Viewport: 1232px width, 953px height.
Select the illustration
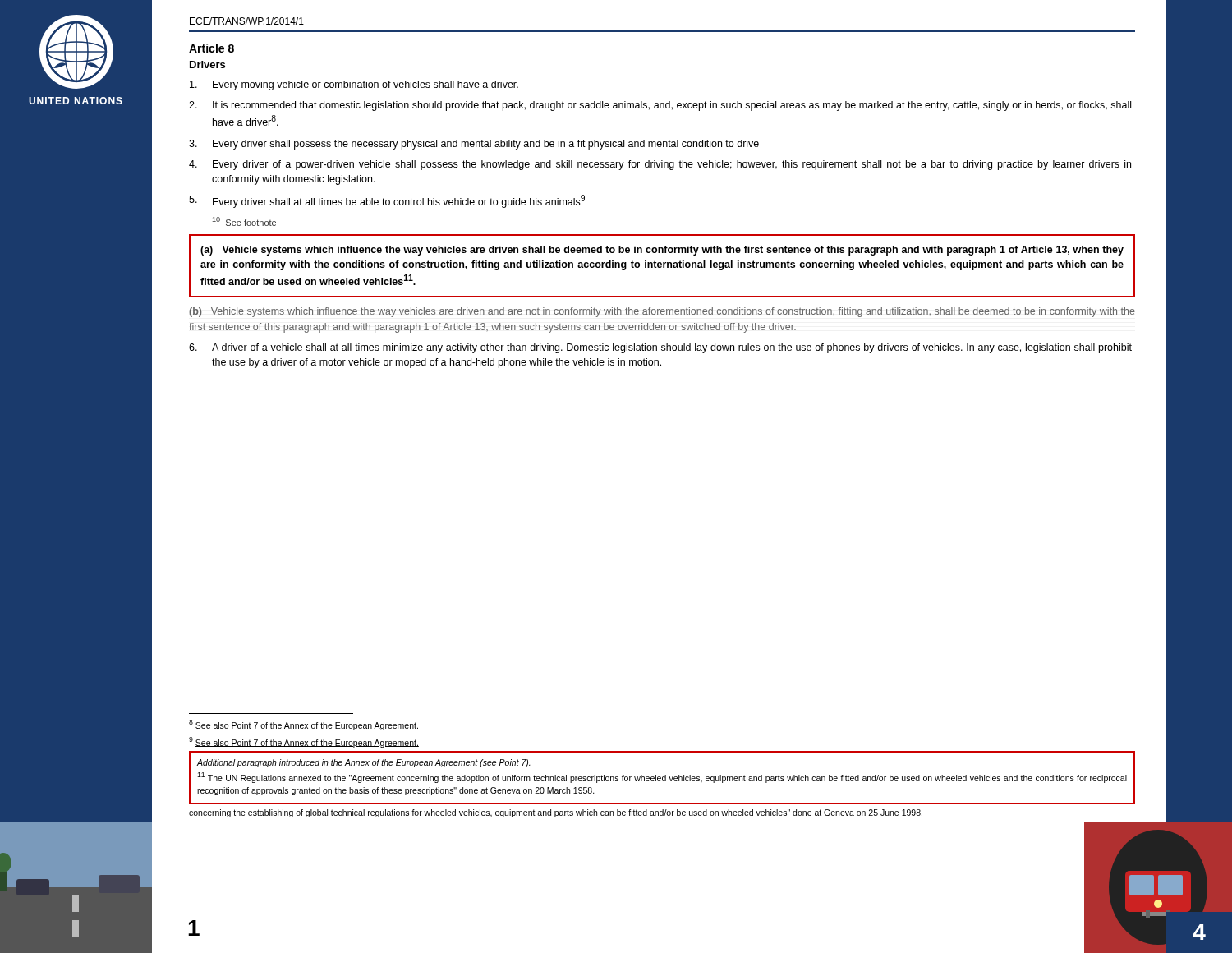(1199, 476)
